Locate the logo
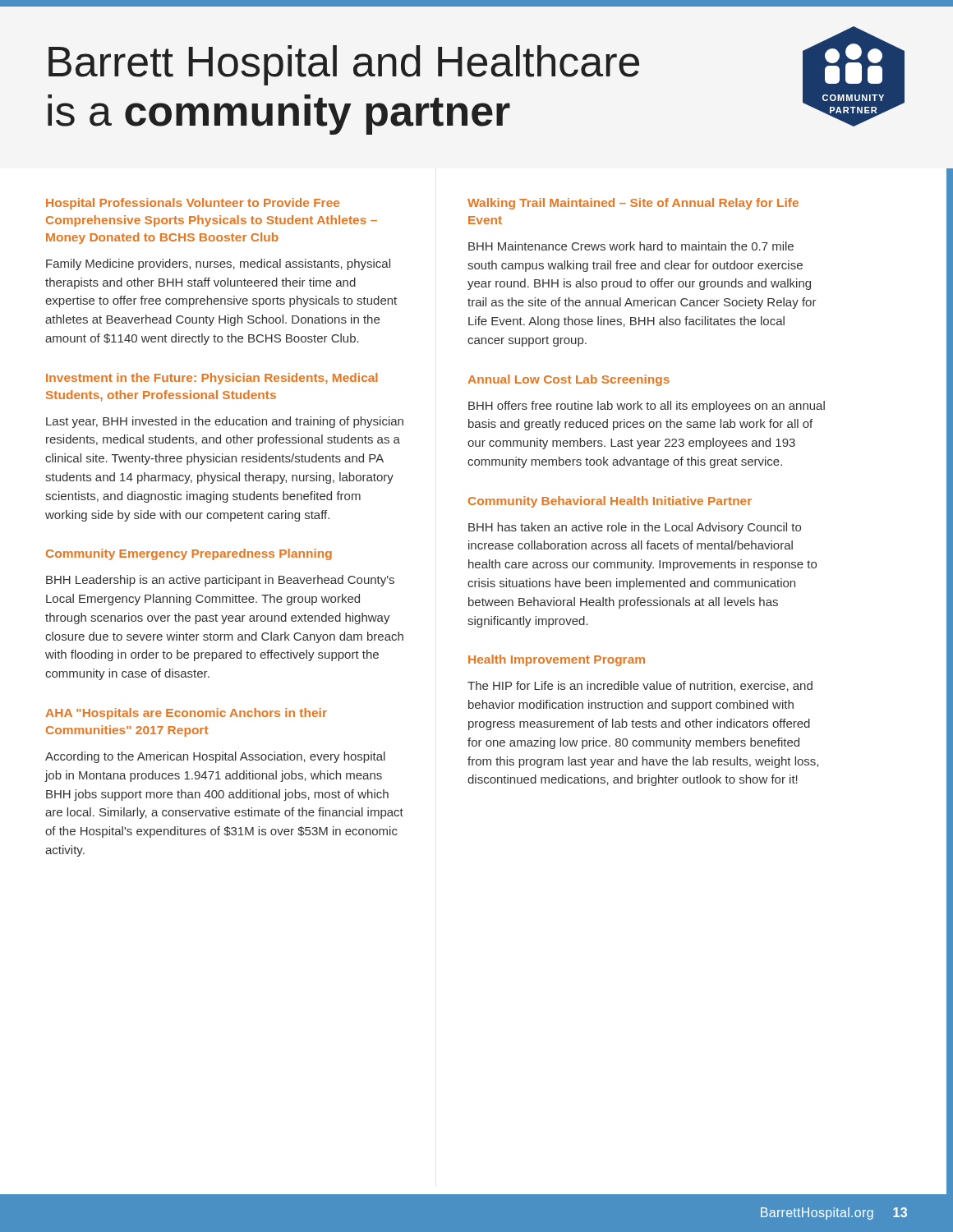953x1232 pixels. (854, 76)
